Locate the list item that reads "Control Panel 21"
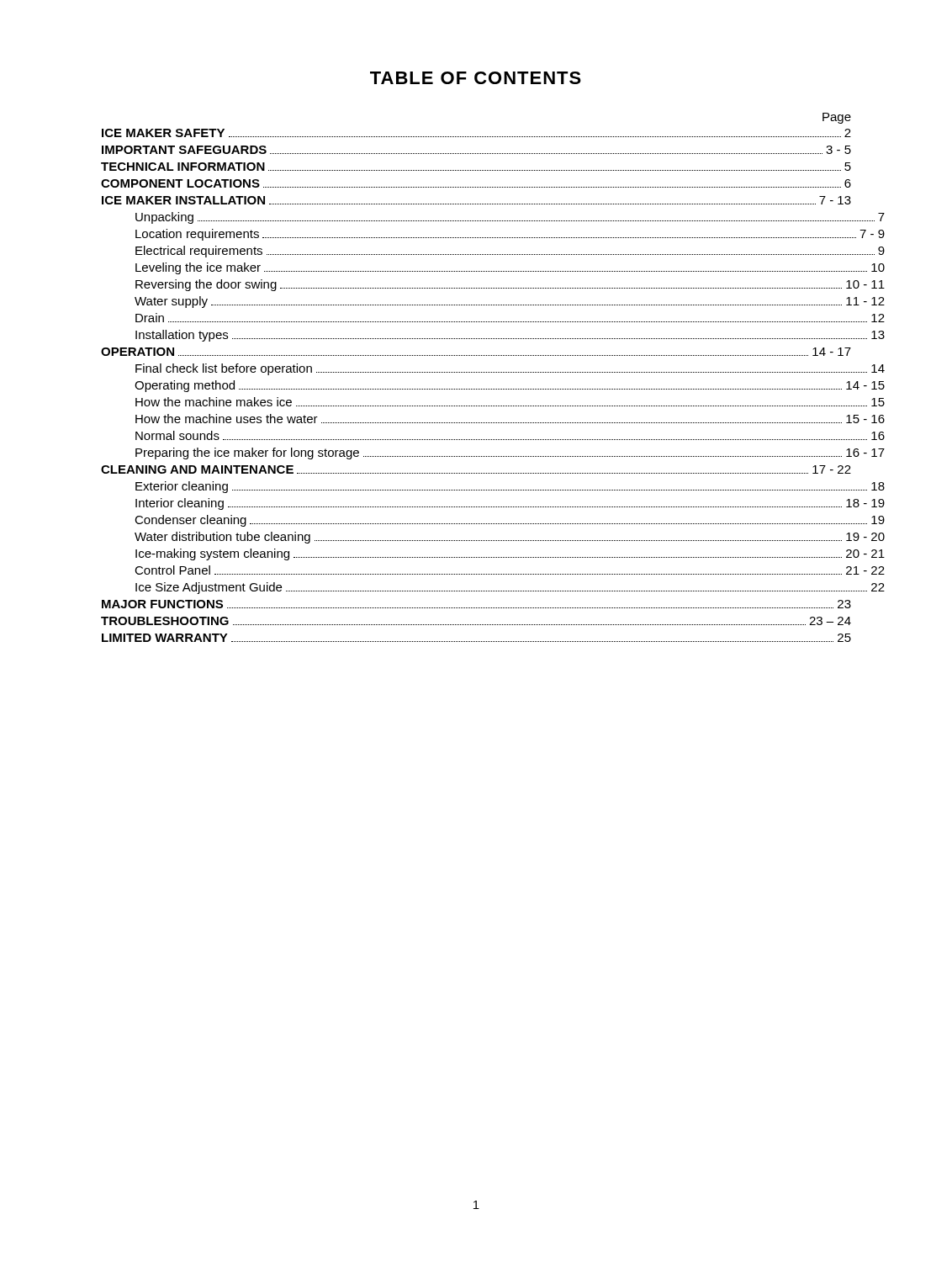The width and height of the screenshot is (952, 1262). (510, 570)
